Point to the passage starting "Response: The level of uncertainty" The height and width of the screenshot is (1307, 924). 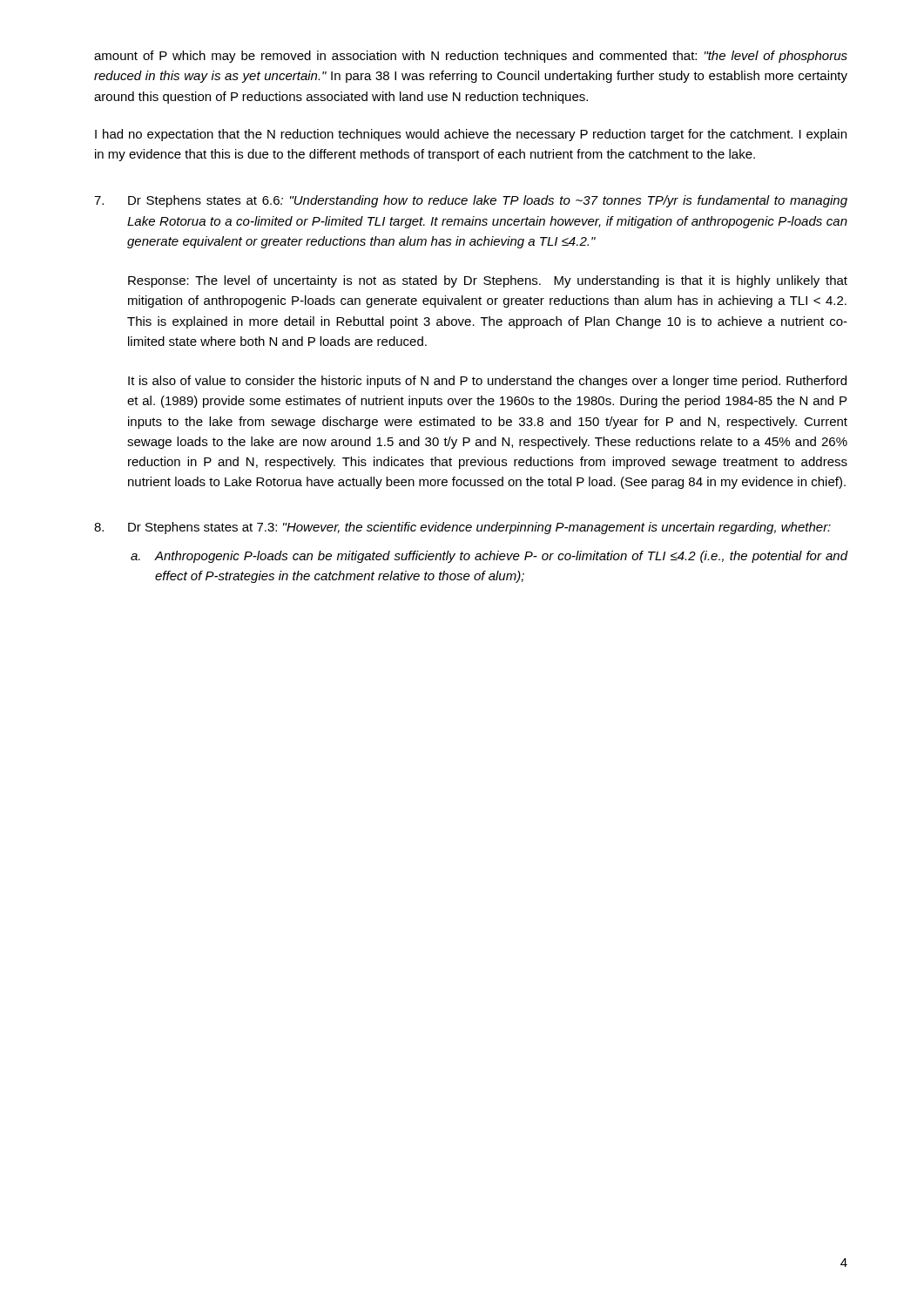(x=487, y=311)
